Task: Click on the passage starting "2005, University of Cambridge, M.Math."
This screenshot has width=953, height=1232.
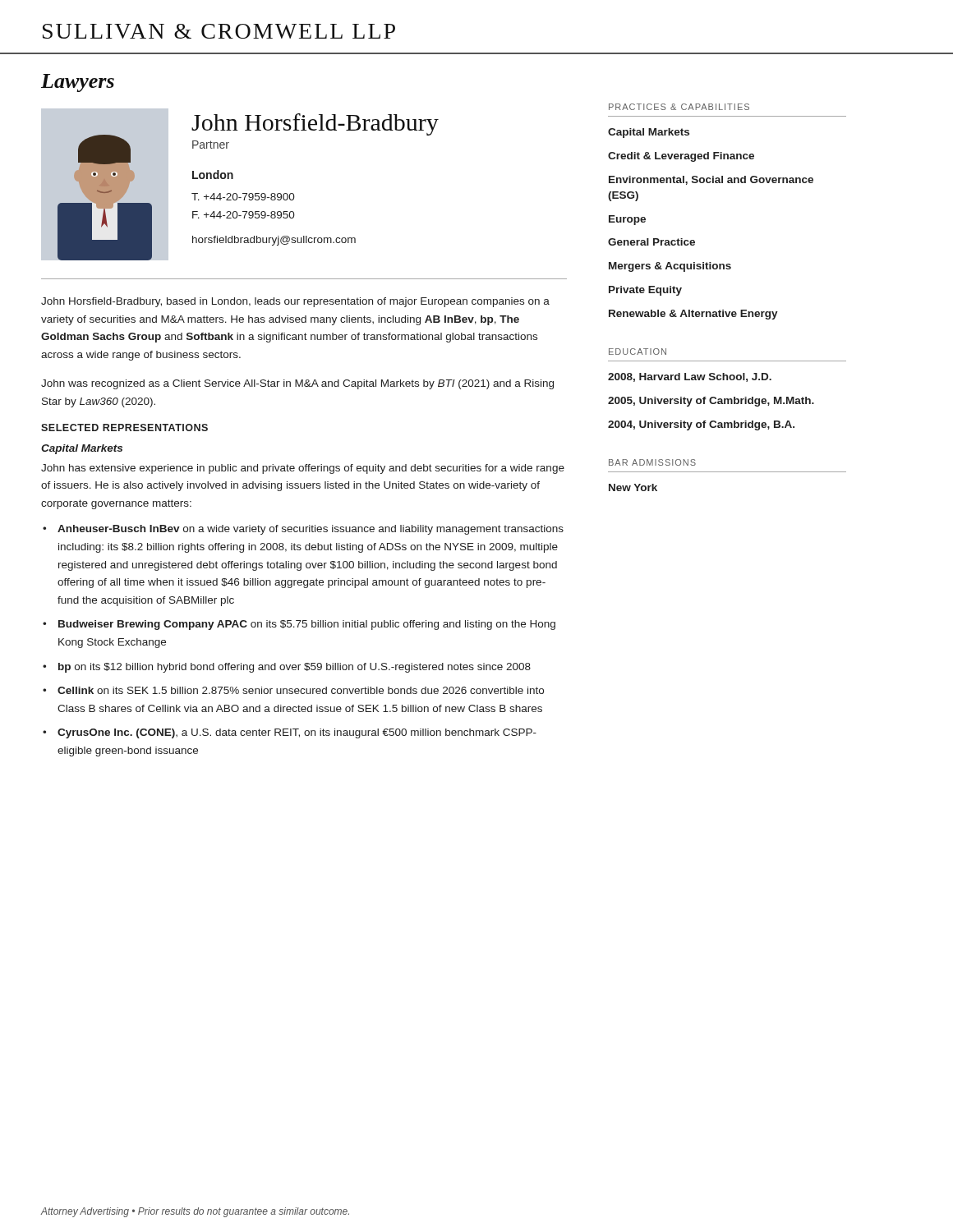Action: pyautogui.click(x=711, y=400)
